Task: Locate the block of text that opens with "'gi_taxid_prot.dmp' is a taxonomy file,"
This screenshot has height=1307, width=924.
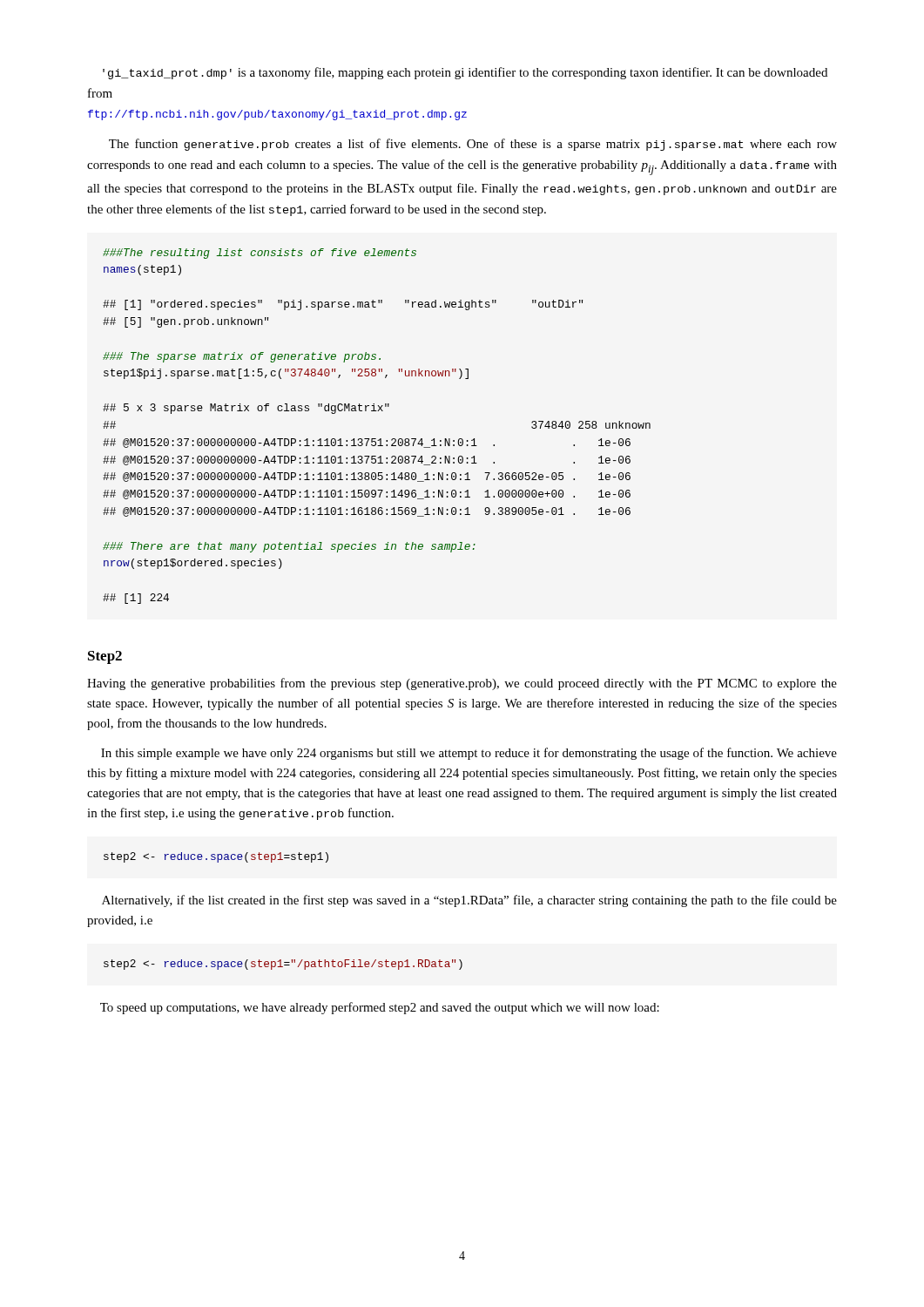Action: click(x=465, y=73)
